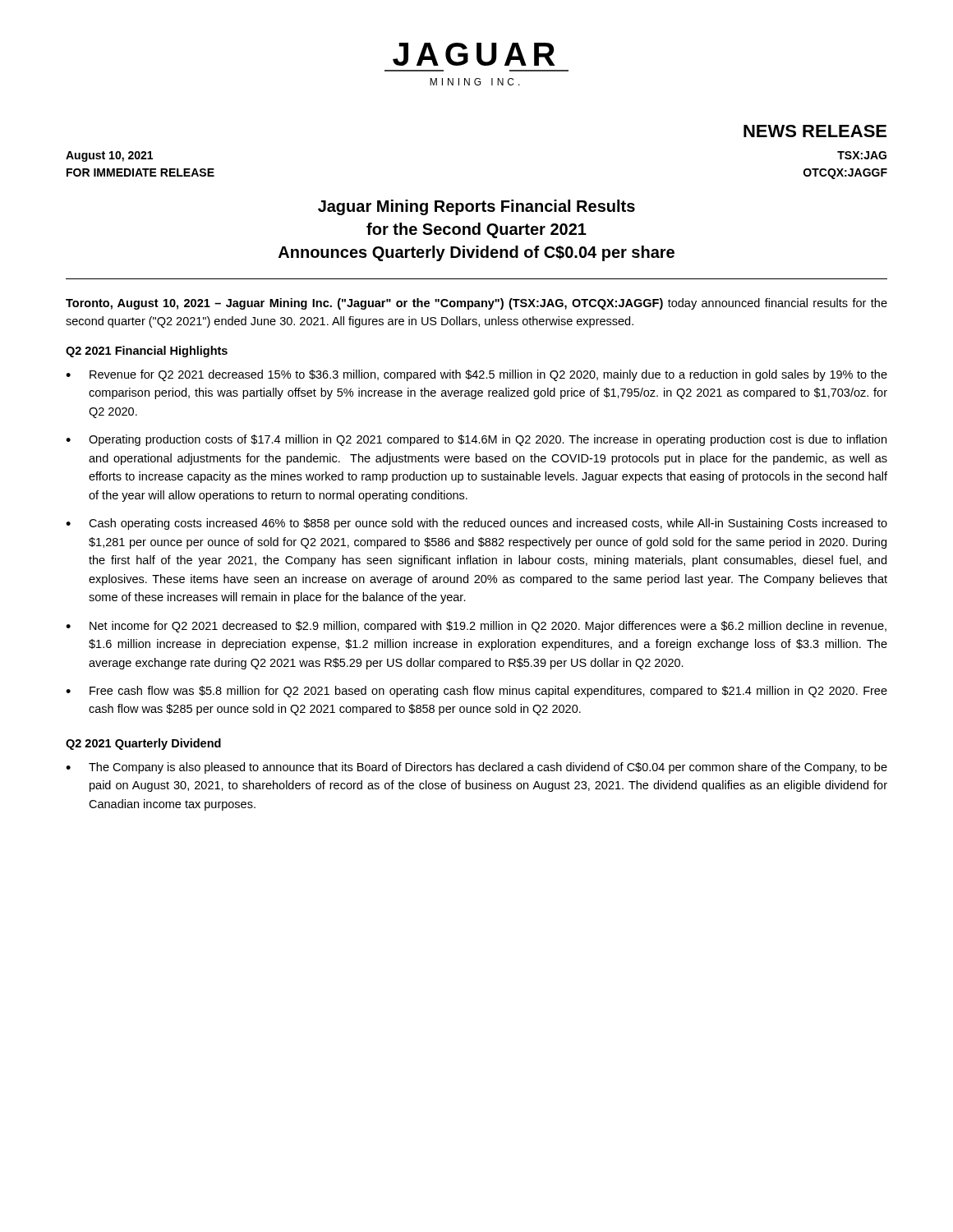The width and height of the screenshot is (953, 1232).
Task: Click the passage that begins "August 10, 2021 FOR IMMEDIATE"
Action: pyautogui.click(x=140, y=164)
